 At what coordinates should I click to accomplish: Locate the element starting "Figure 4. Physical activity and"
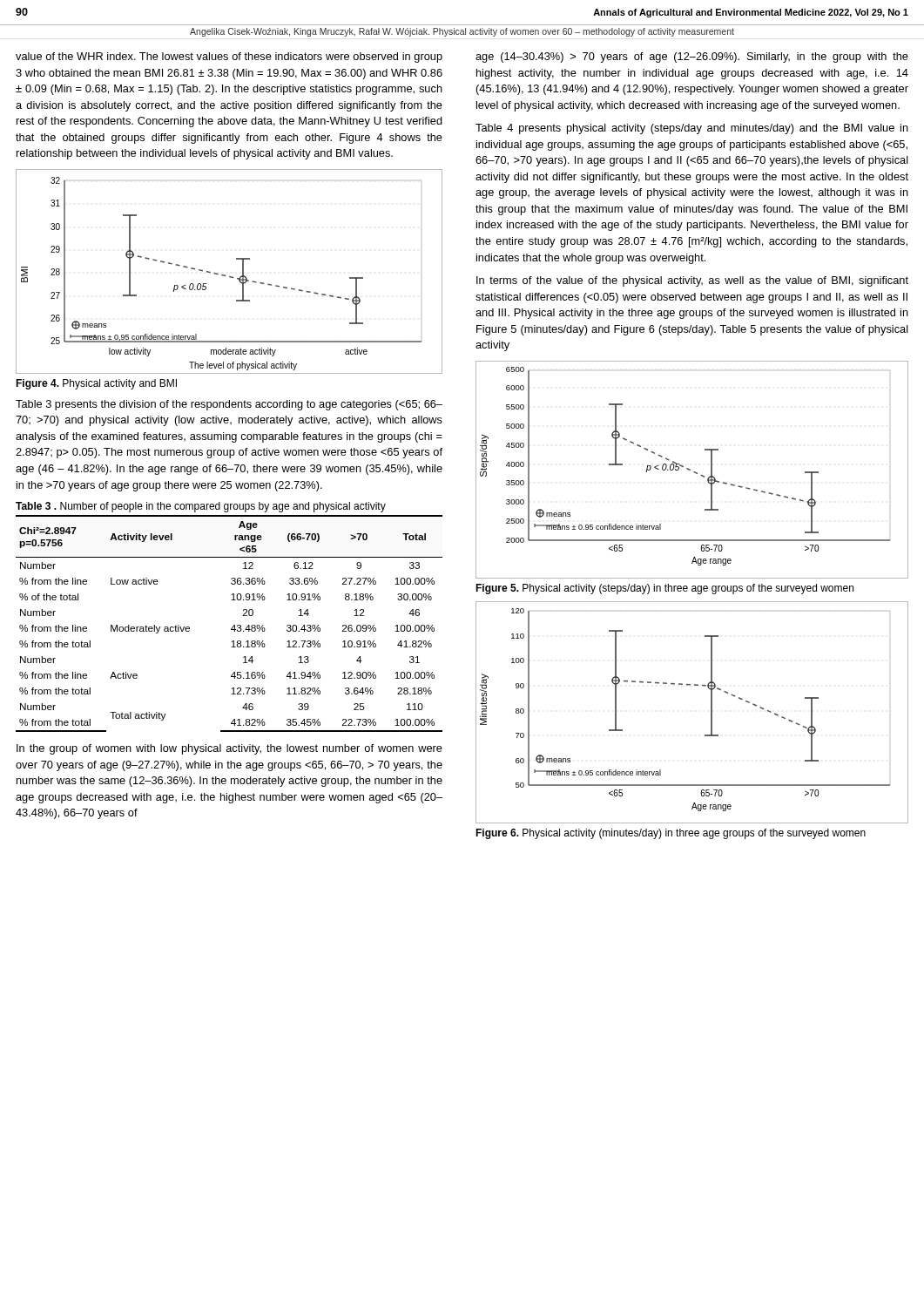(97, 383)
